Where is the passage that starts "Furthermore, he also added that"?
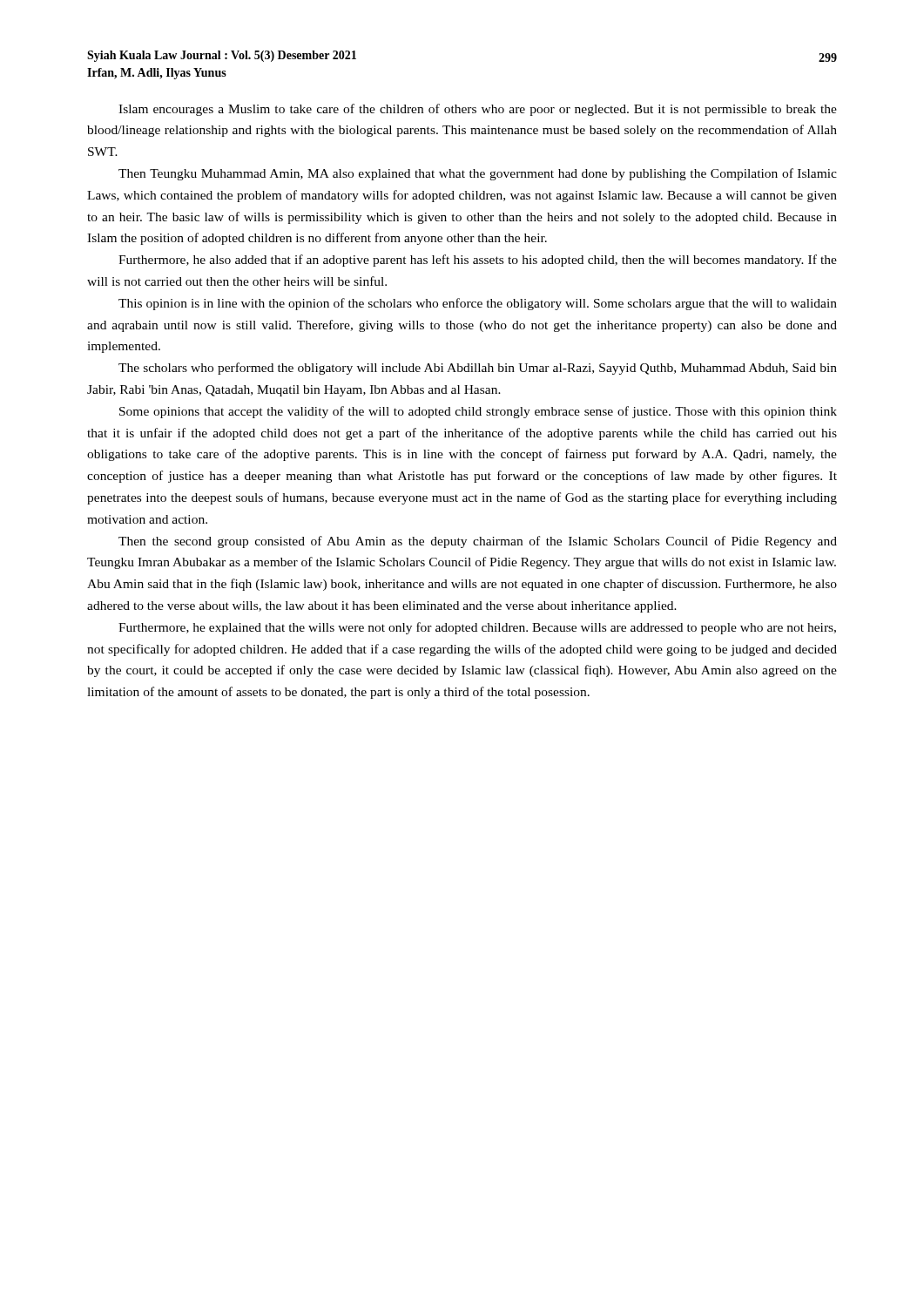The width and height of the screenshot is (924, 1307). 462,271
